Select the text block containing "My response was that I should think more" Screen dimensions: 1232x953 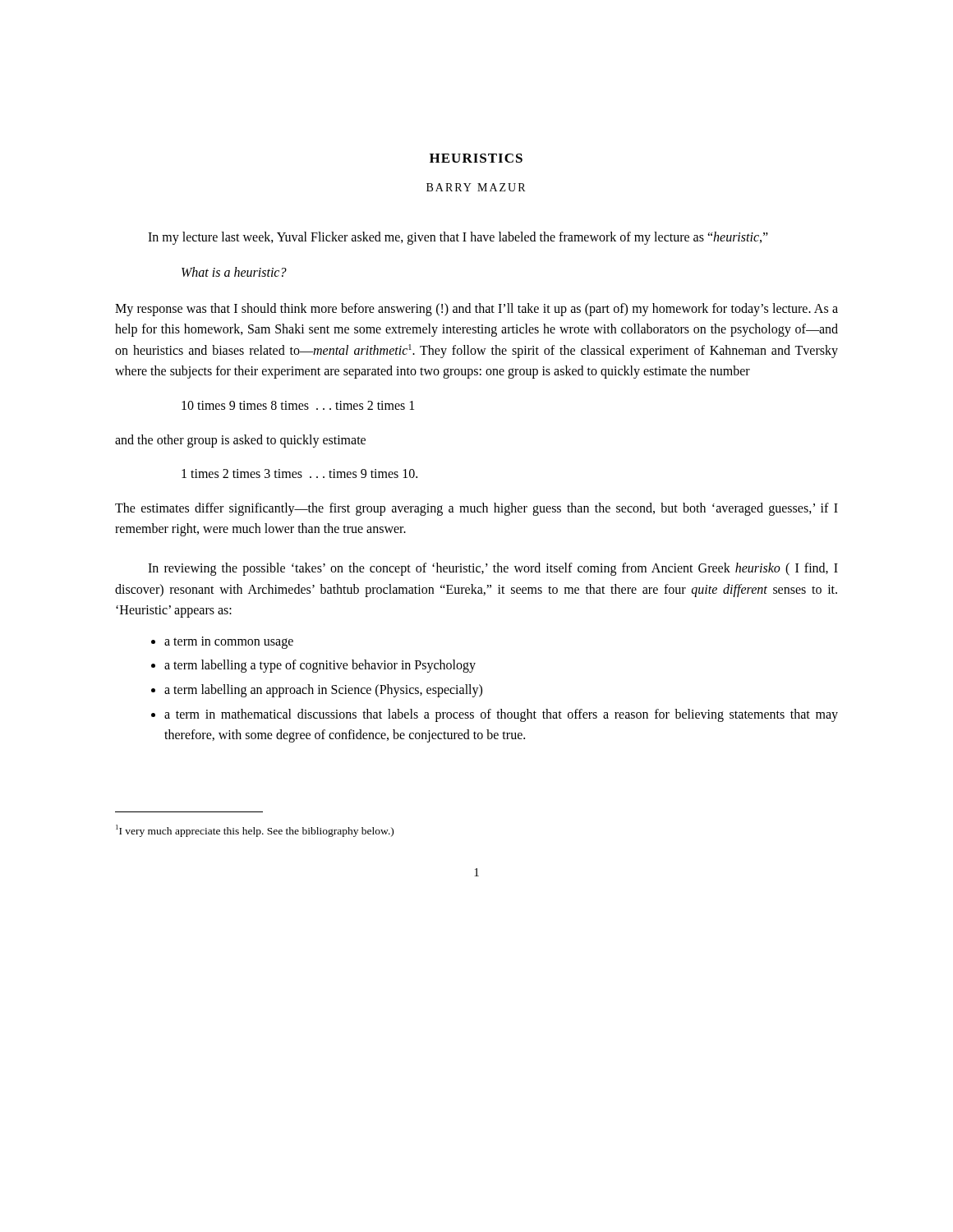click(476, 340)
